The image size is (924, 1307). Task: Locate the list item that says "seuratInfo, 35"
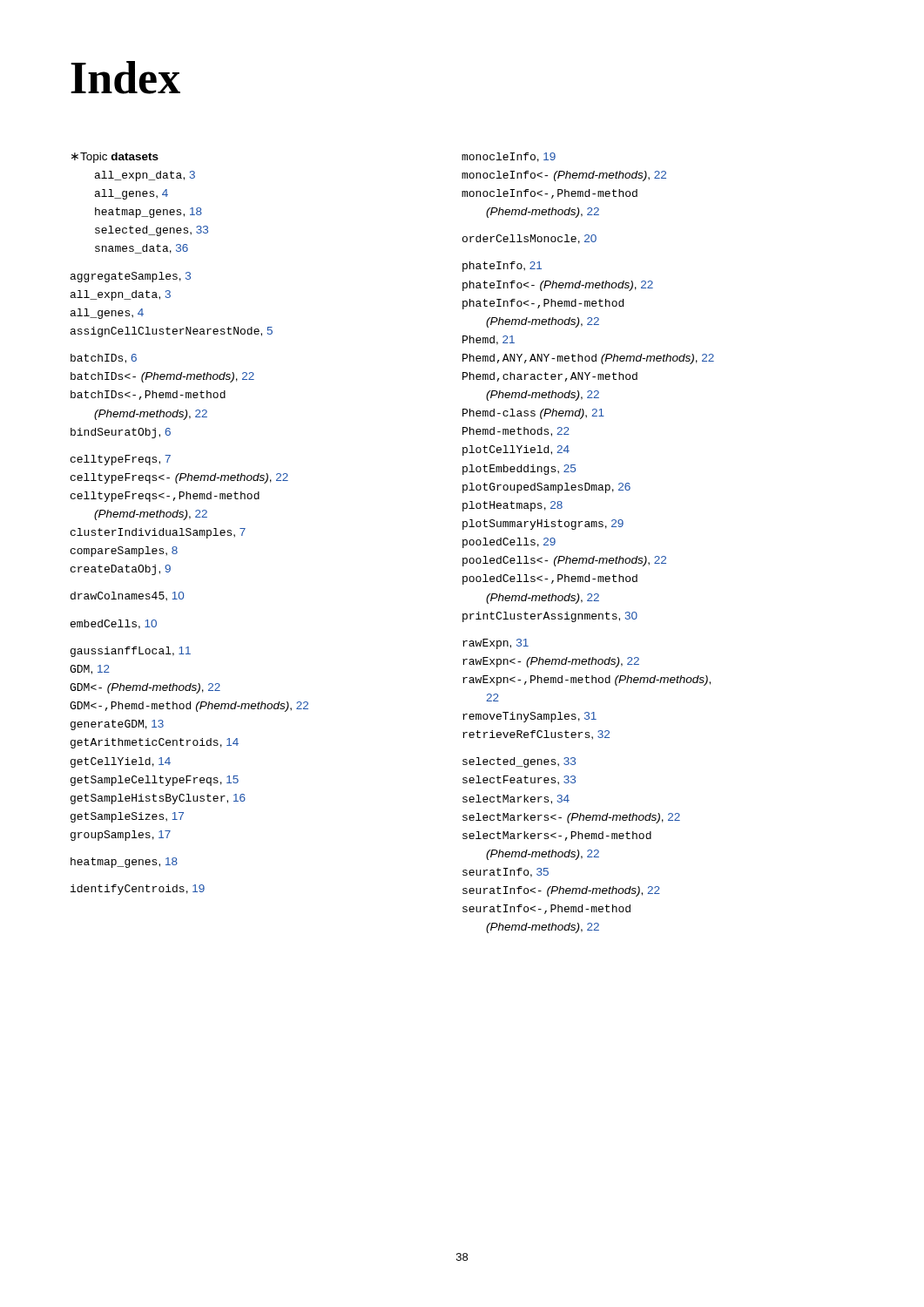tap(505, 872)
